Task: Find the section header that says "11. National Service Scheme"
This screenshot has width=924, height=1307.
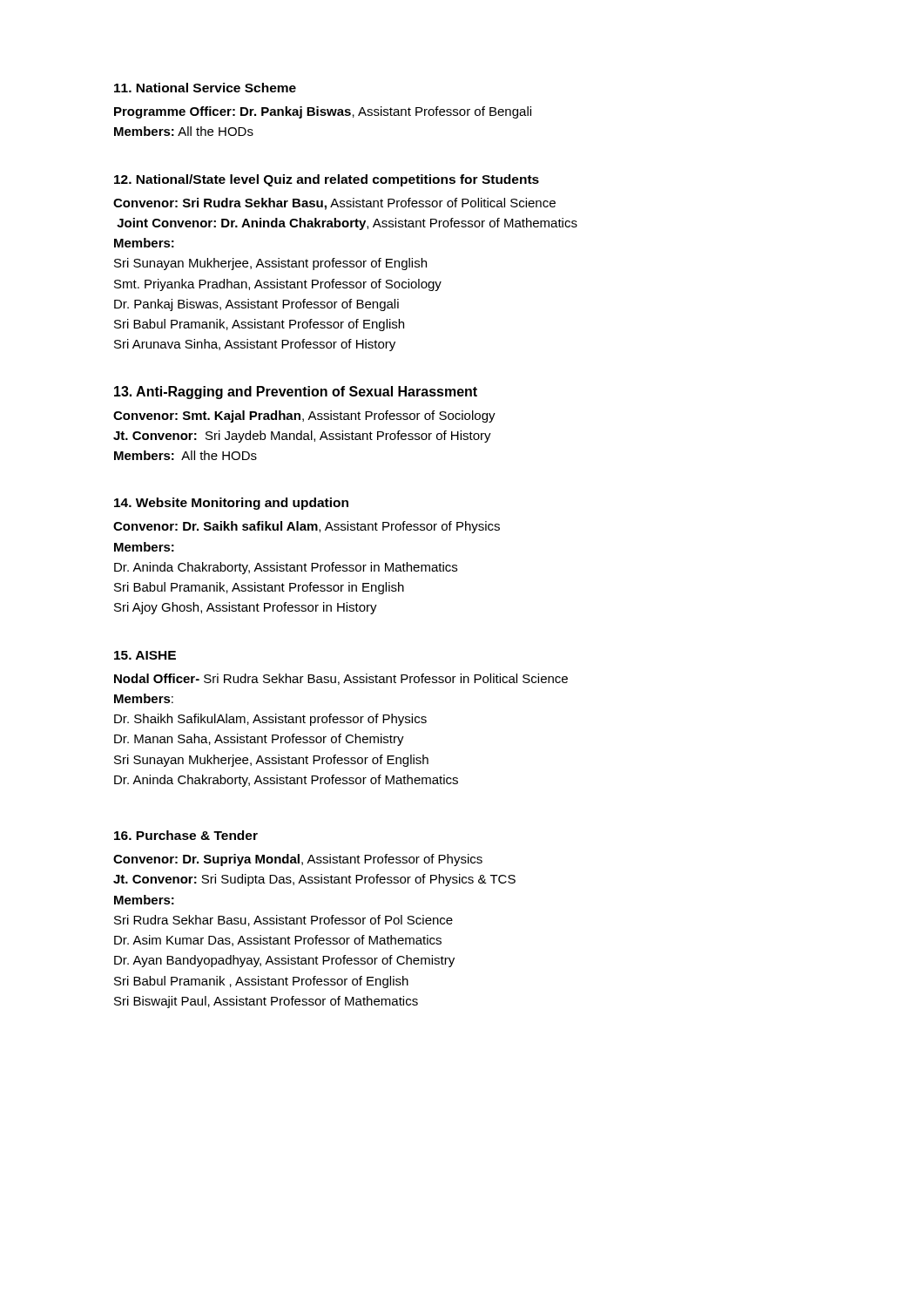Action: tap(205, 88)
